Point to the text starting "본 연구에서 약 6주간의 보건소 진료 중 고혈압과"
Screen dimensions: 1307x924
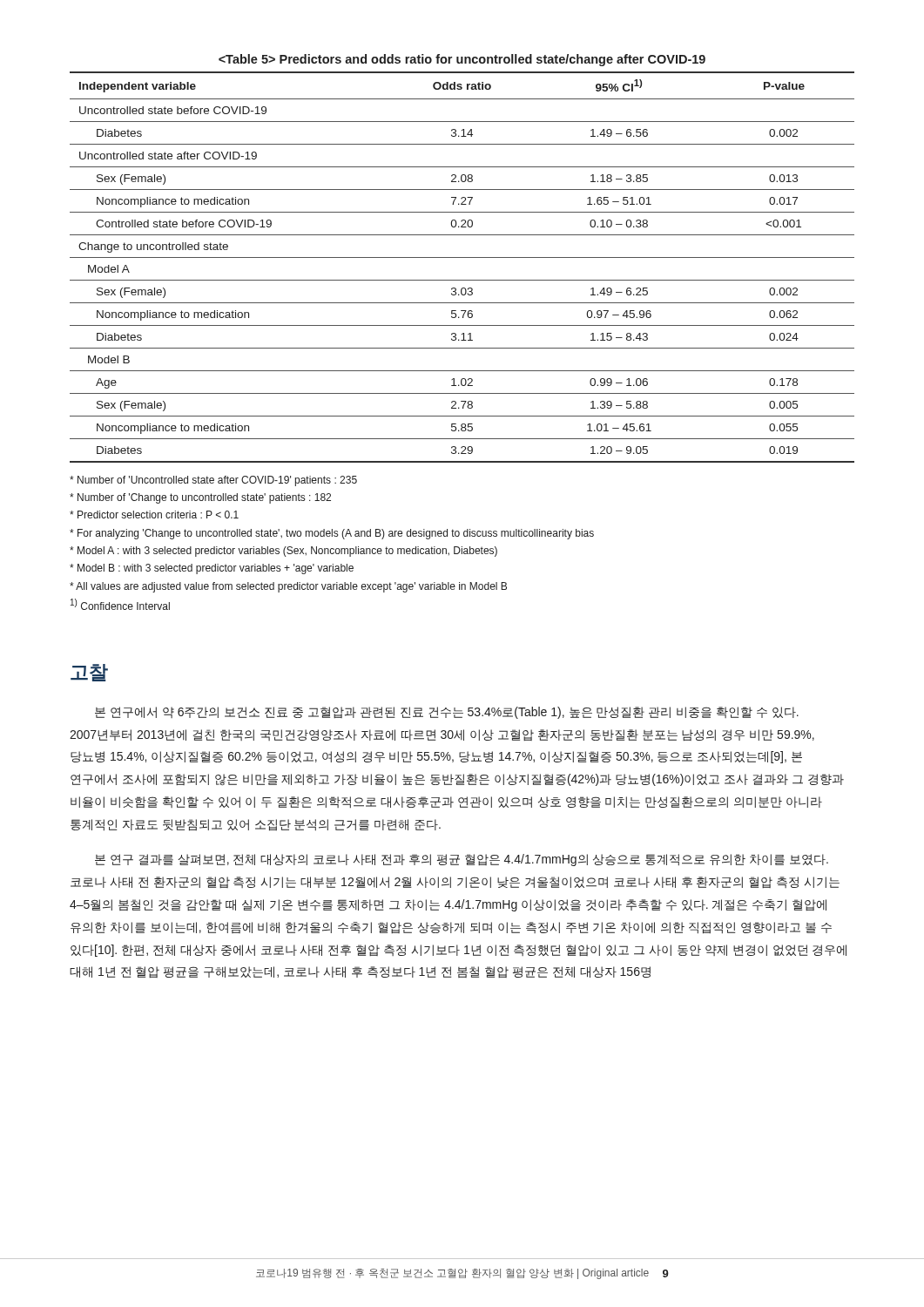point(457,768)
